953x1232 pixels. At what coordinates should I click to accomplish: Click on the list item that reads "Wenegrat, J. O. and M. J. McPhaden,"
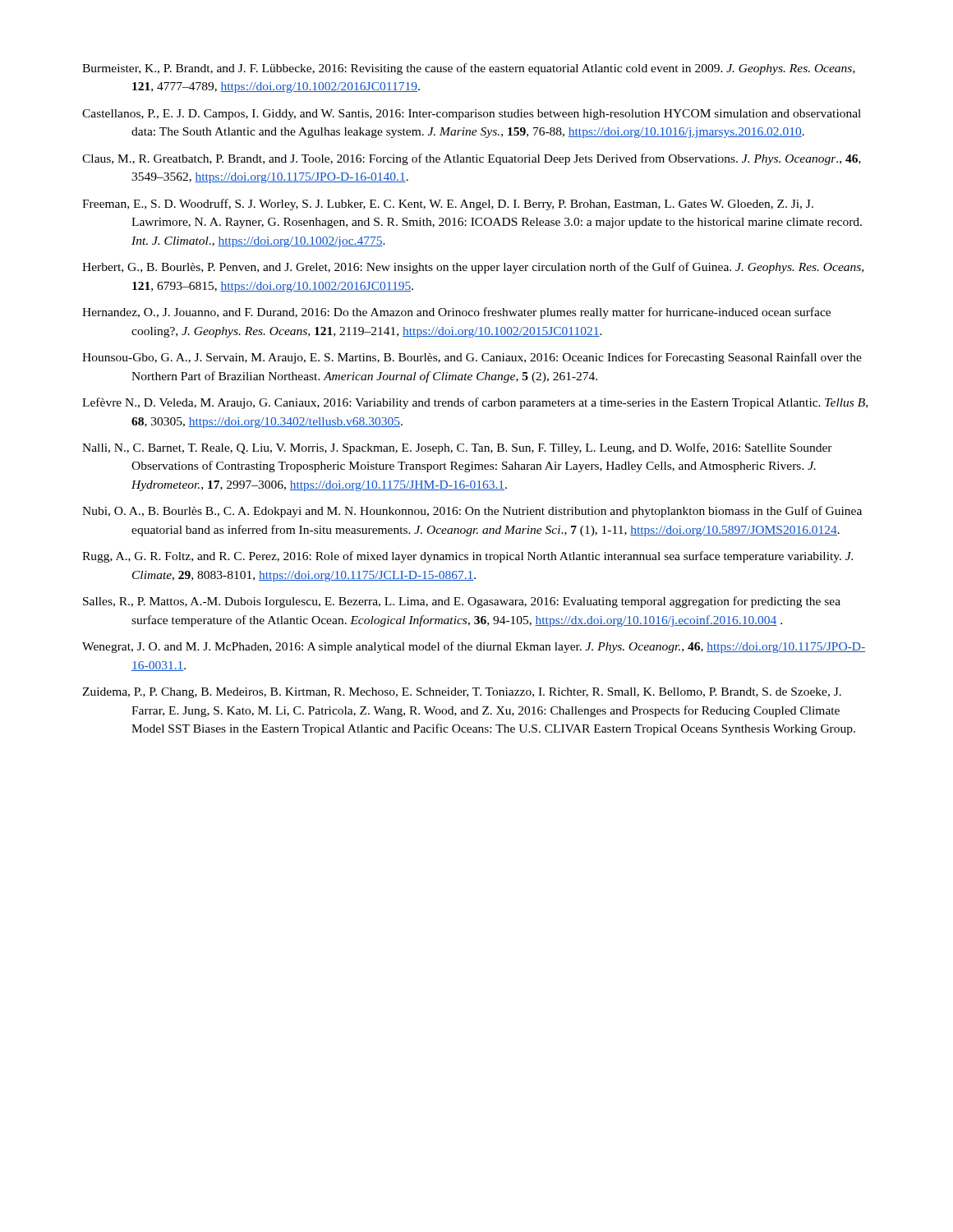tap(474, 655)
